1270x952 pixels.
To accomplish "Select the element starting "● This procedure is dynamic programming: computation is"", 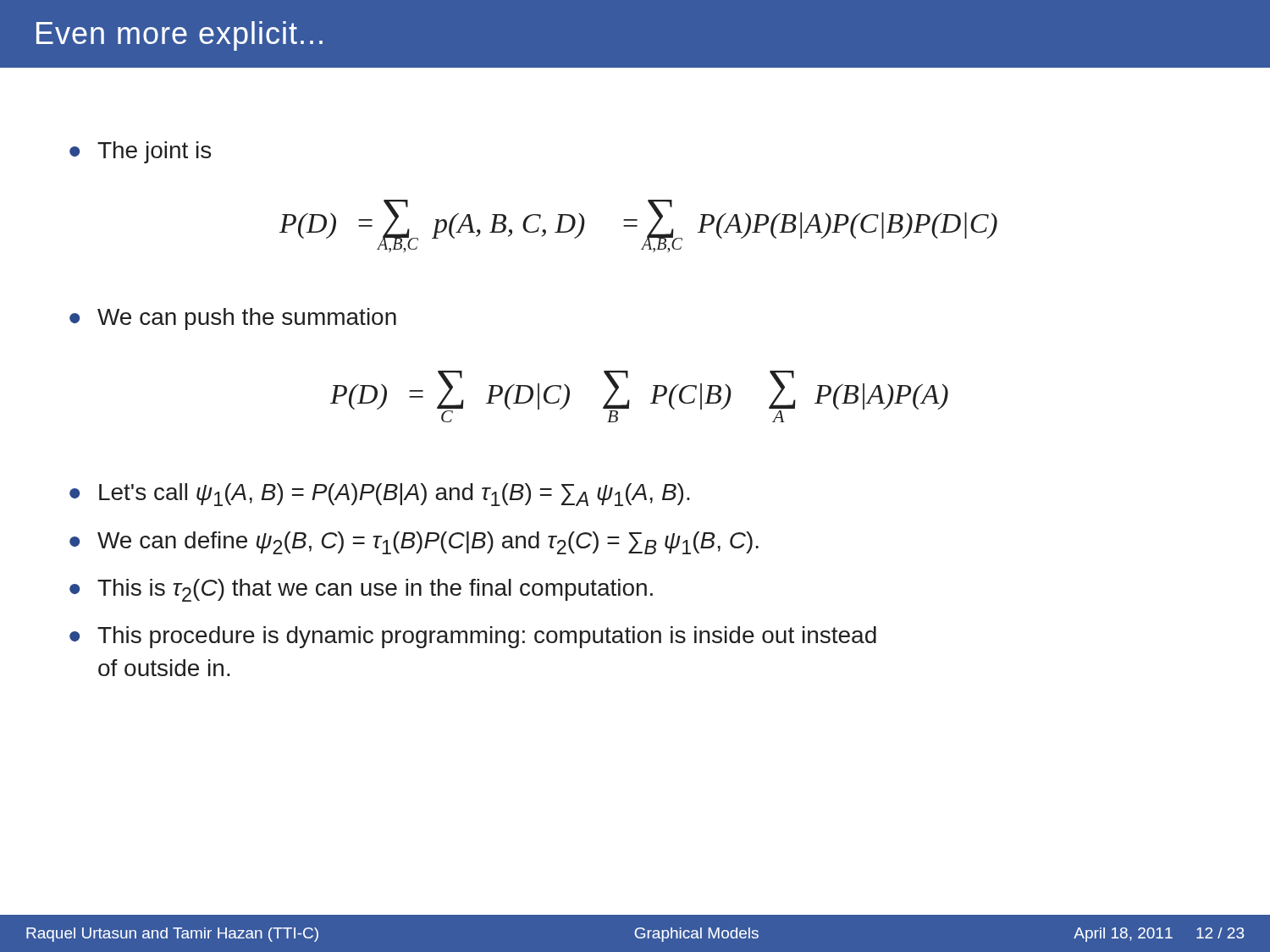I will coord(473,652).
